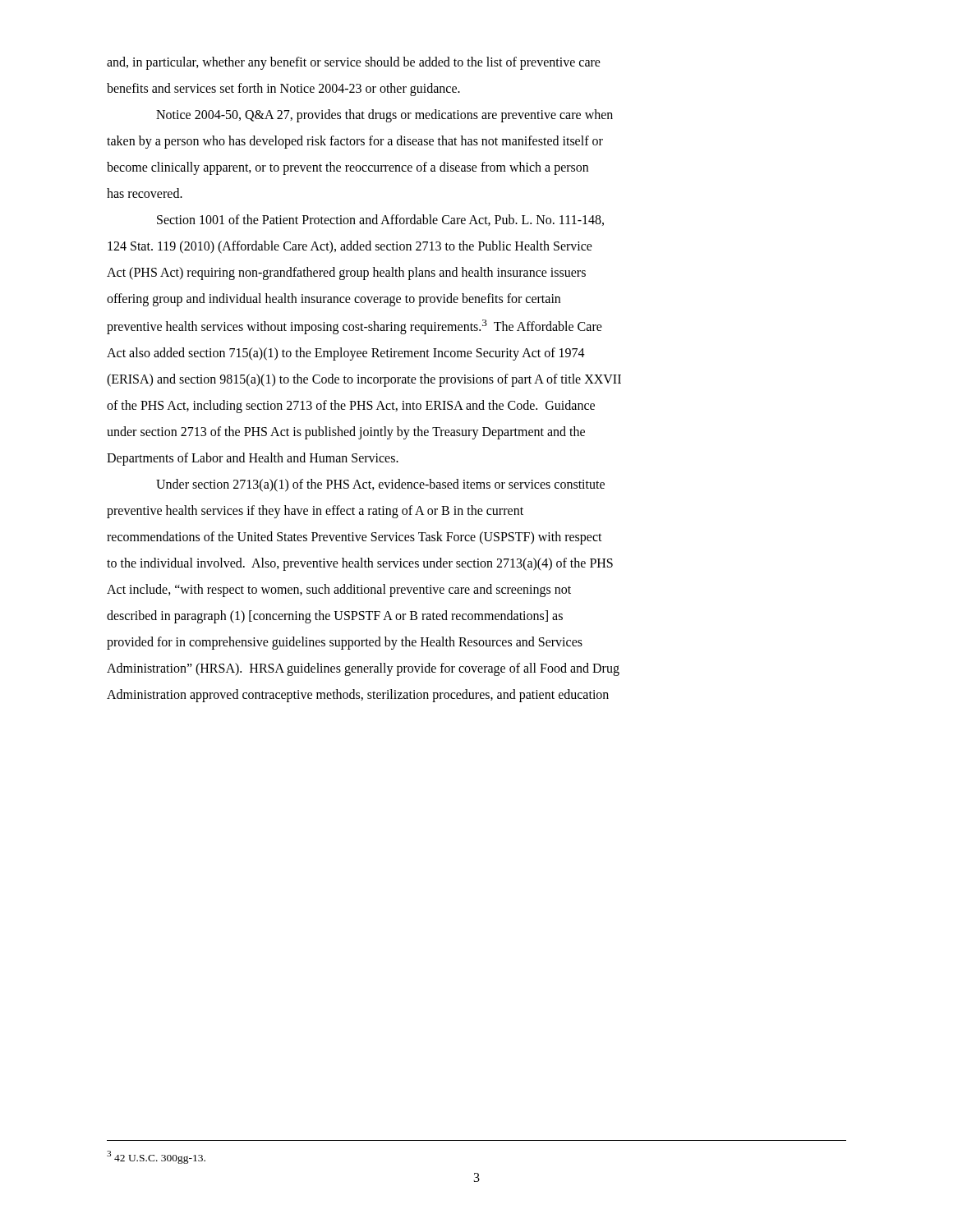Find the block on this page that starts "and, in particular, whether any benefit"
953x1232 pixels.
(476, 76)
